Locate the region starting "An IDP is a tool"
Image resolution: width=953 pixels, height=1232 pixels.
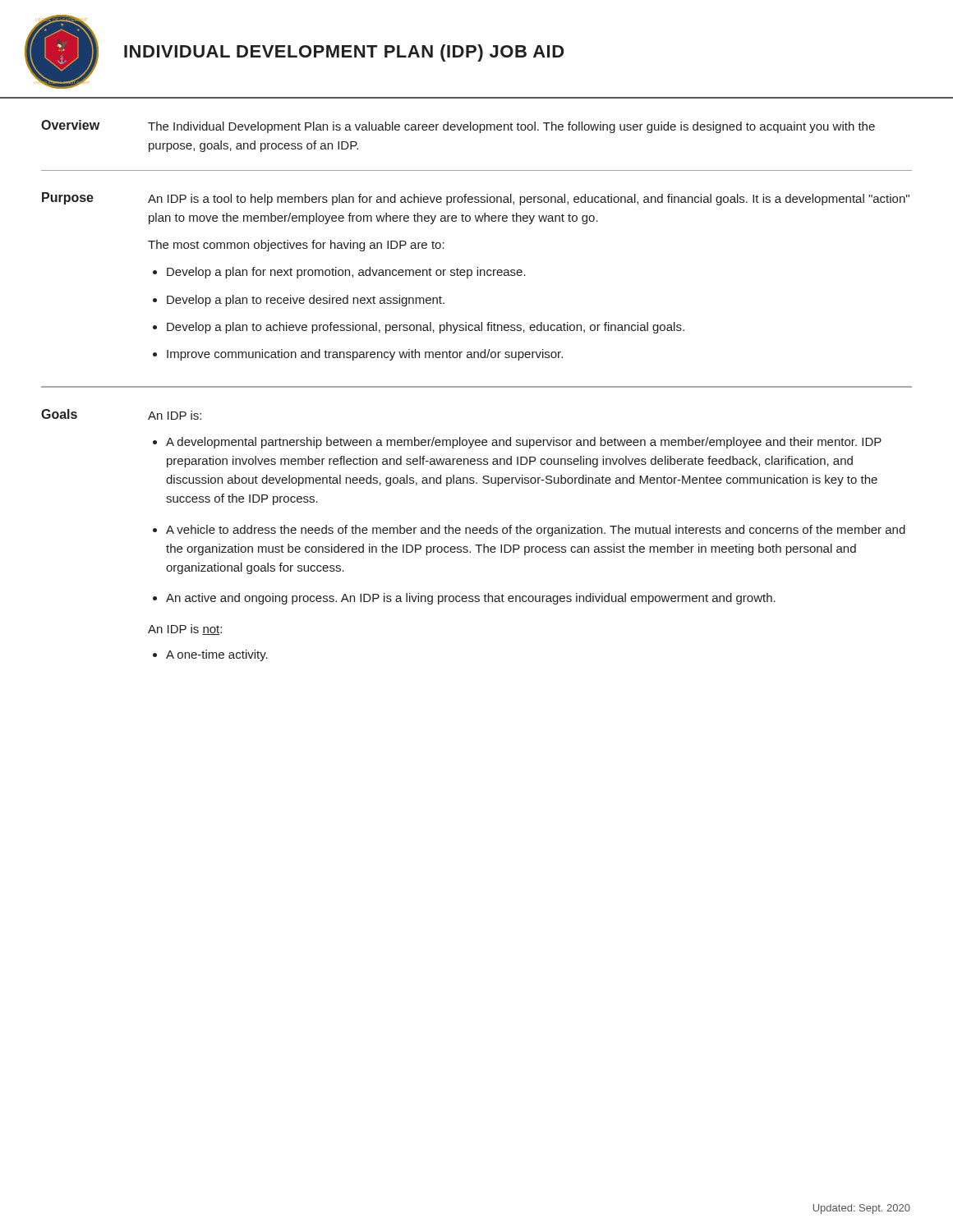(x=530, y=221)
